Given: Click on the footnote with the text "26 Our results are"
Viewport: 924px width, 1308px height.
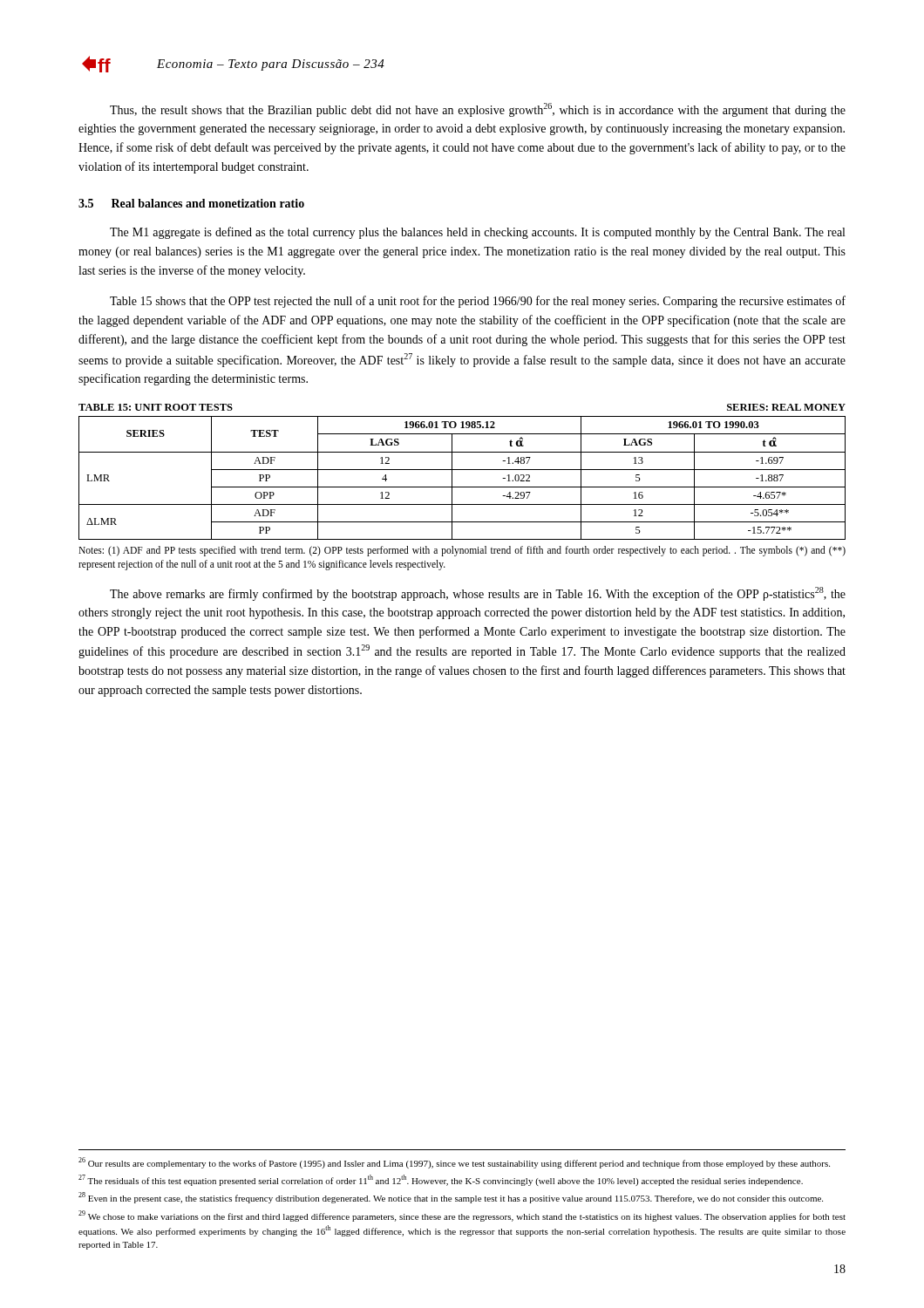Looking at the screenshot, I should pos(455,1163).
